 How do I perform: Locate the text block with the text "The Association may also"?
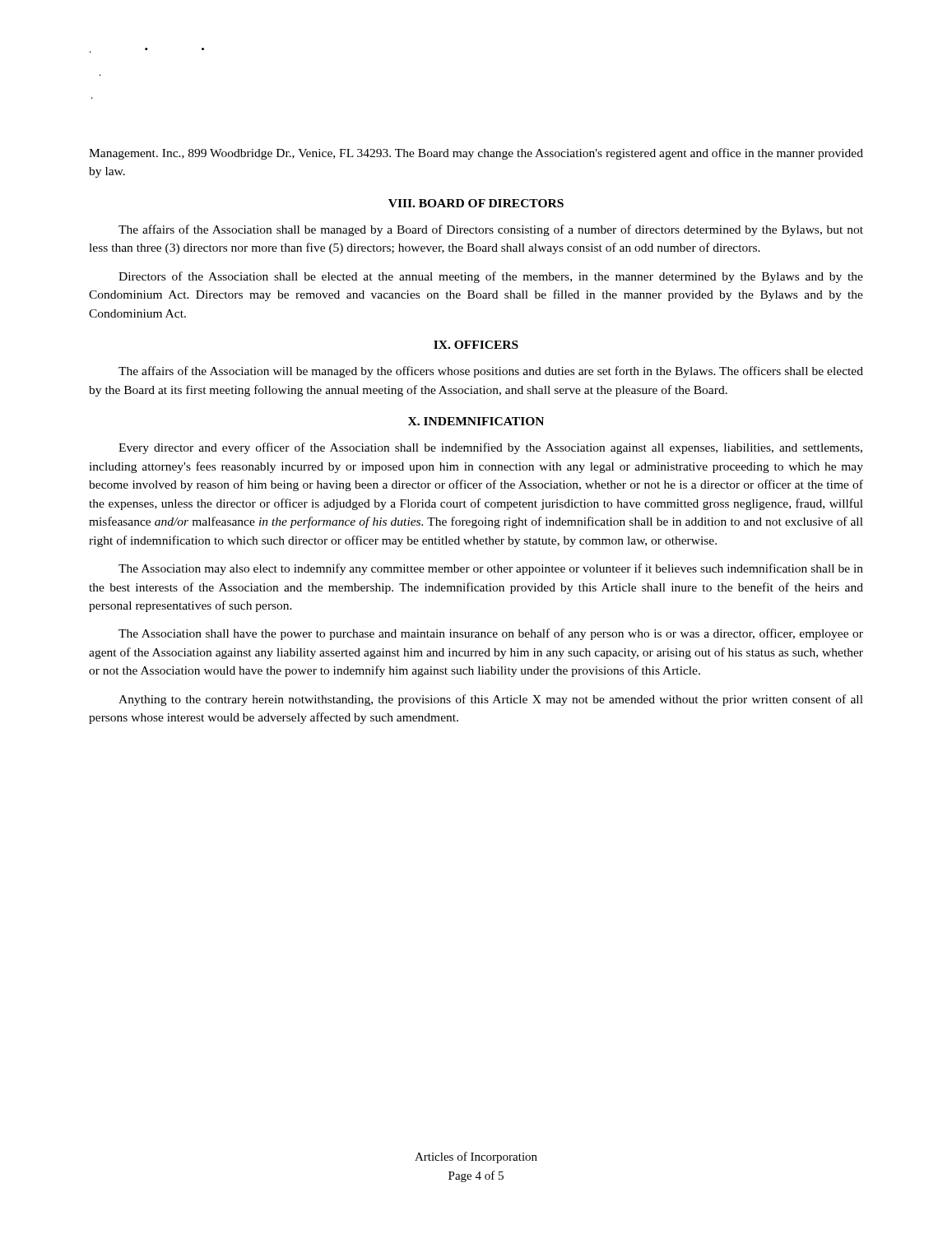click(476, 587)
